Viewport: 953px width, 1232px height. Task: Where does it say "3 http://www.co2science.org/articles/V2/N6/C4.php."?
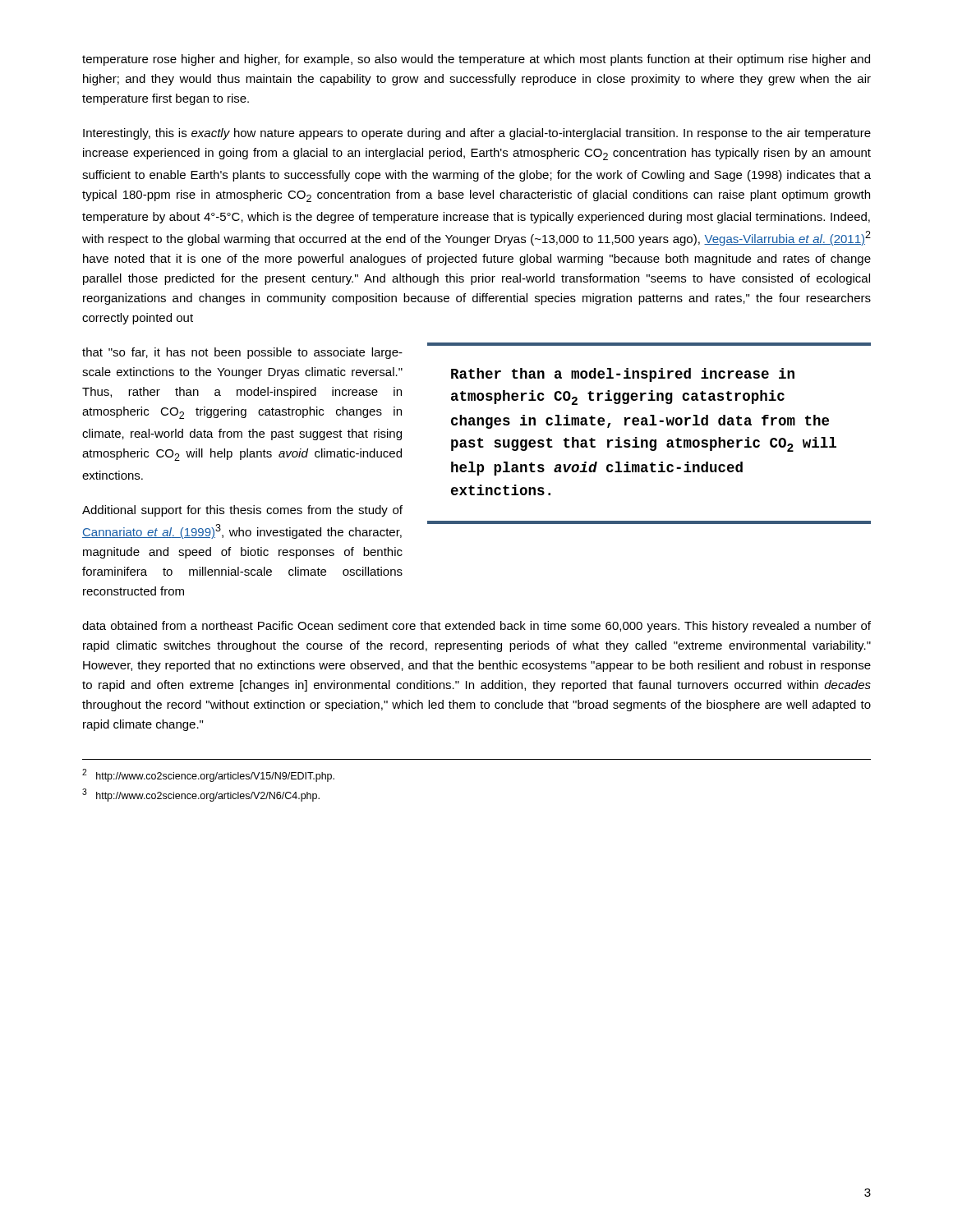coord(201,795)
